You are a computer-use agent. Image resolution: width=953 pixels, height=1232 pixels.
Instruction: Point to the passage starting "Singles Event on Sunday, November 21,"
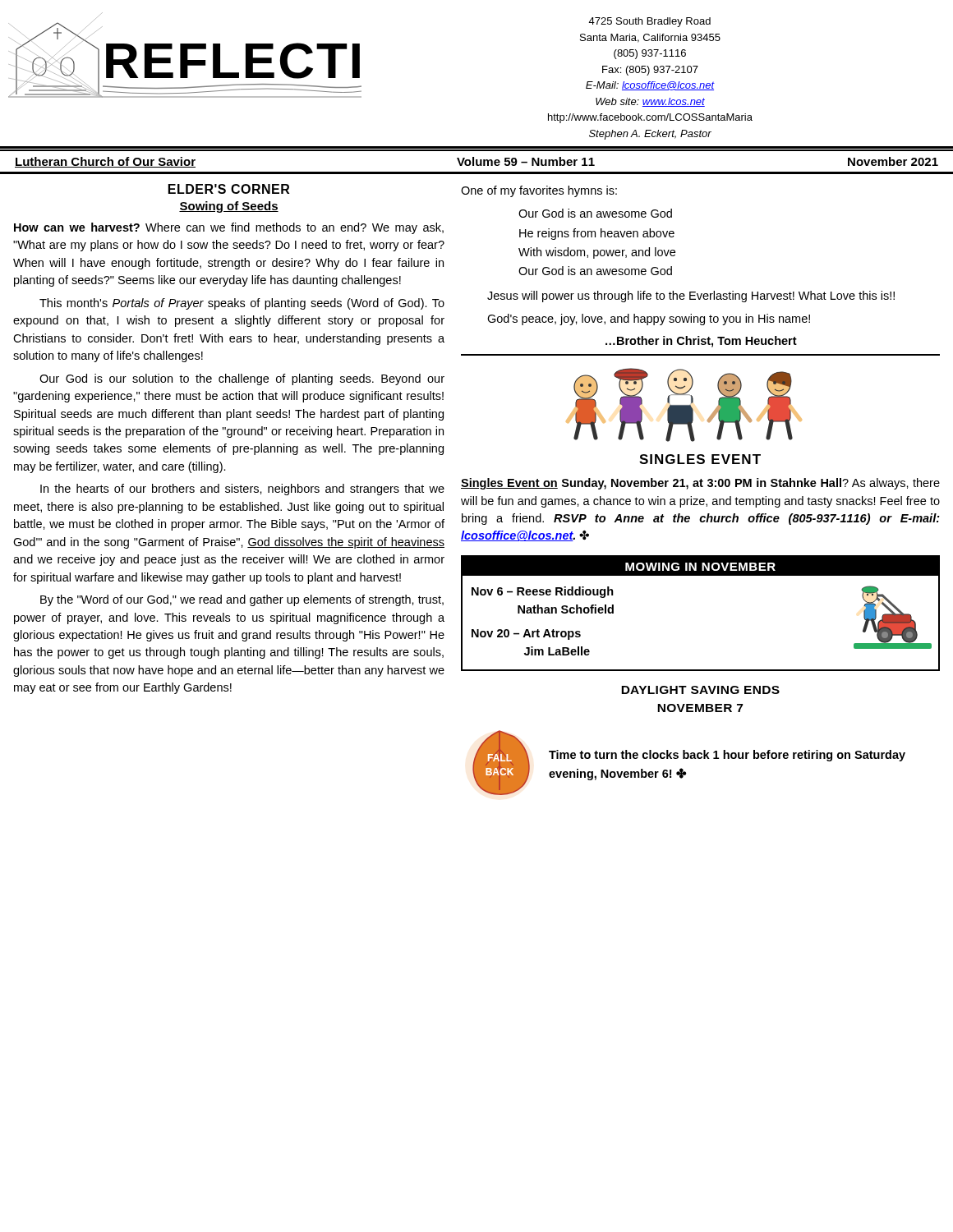700,509
